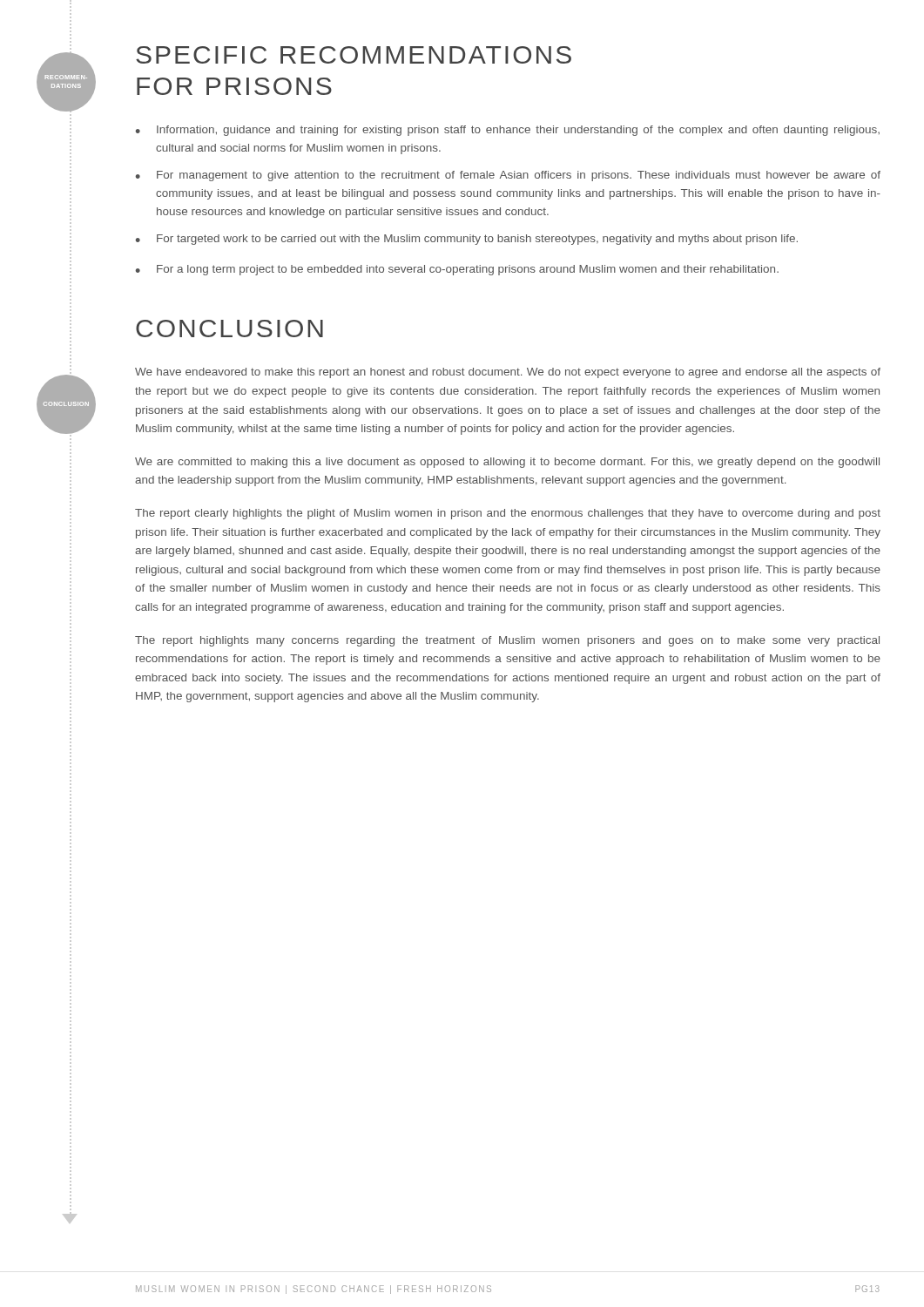Find the region starting "• Information, guidance"
This screenshot has width=924, height=1307.
coord(508,139)
